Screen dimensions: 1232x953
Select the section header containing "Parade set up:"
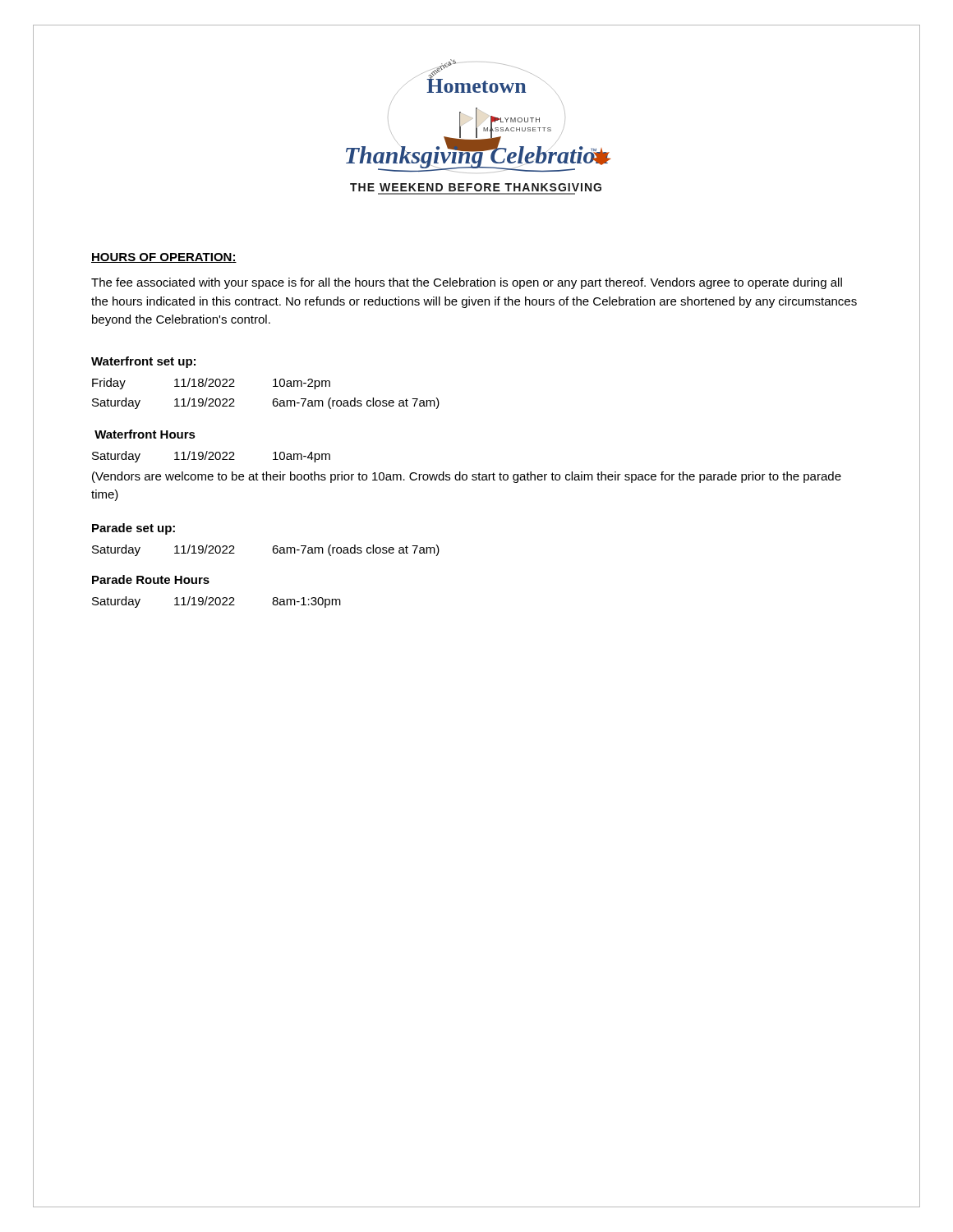[x=134, y=527]
